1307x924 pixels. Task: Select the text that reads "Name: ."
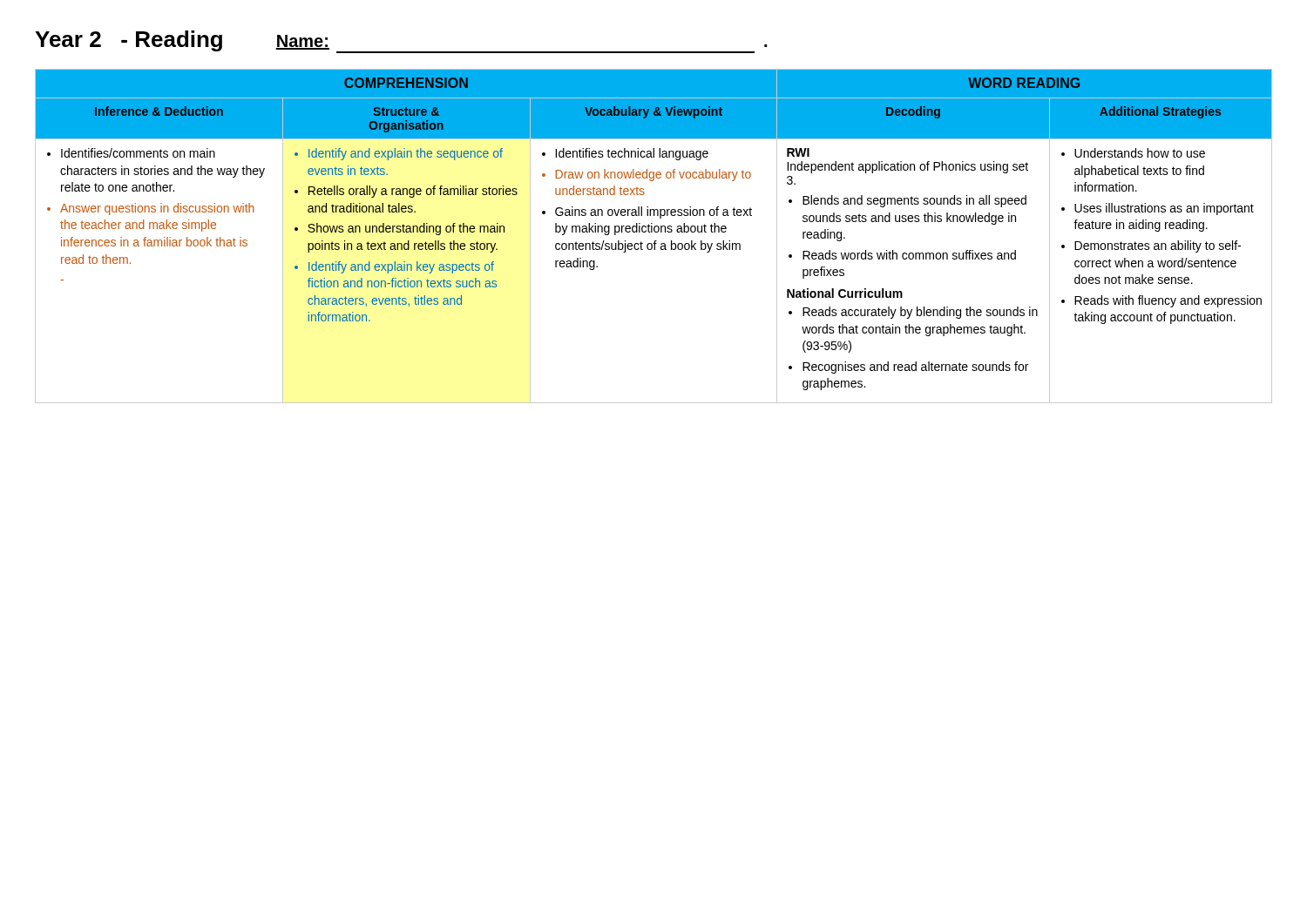coord(522,42)
